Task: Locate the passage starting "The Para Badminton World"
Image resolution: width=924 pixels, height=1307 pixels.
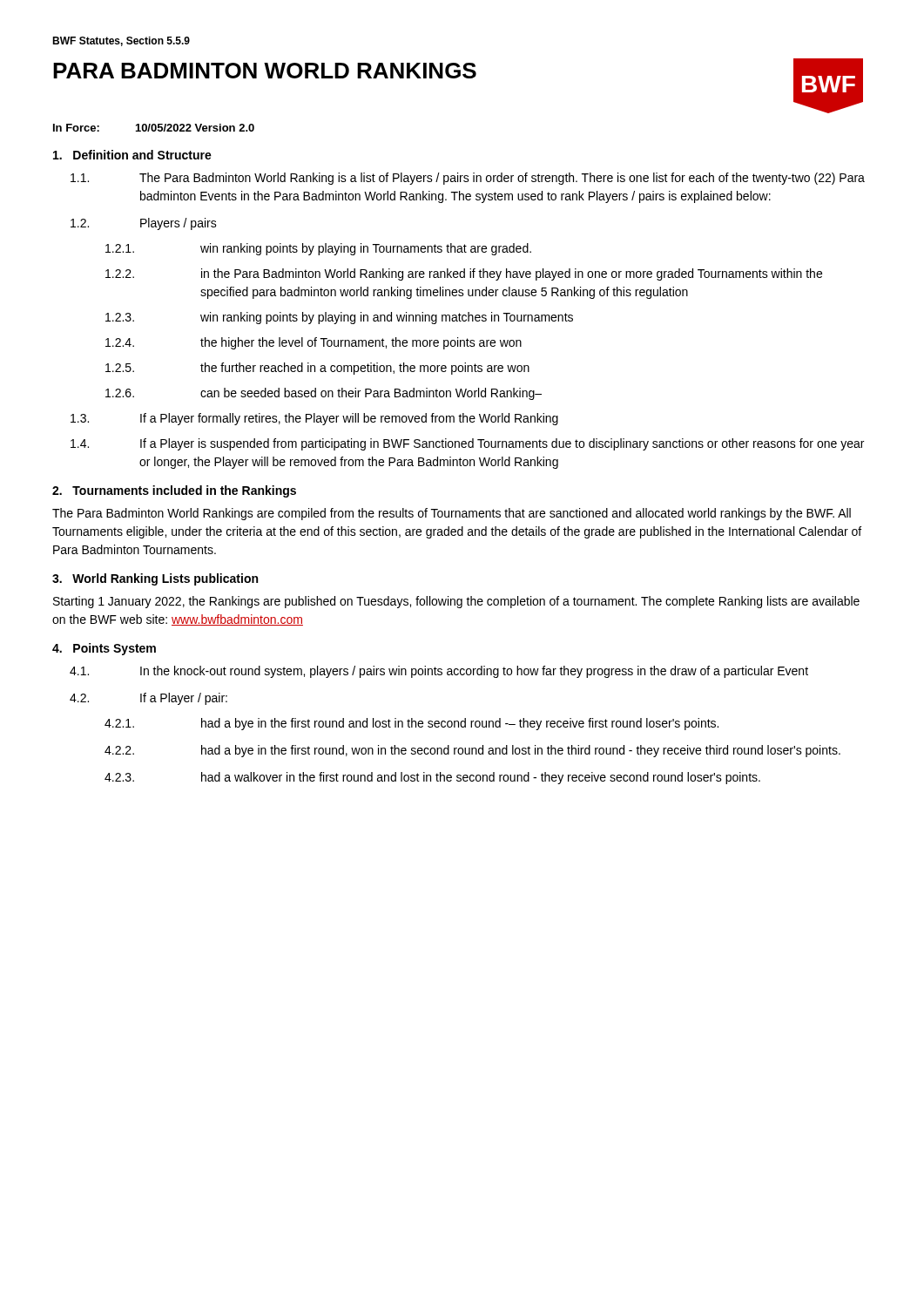Action: coord(457,531)
